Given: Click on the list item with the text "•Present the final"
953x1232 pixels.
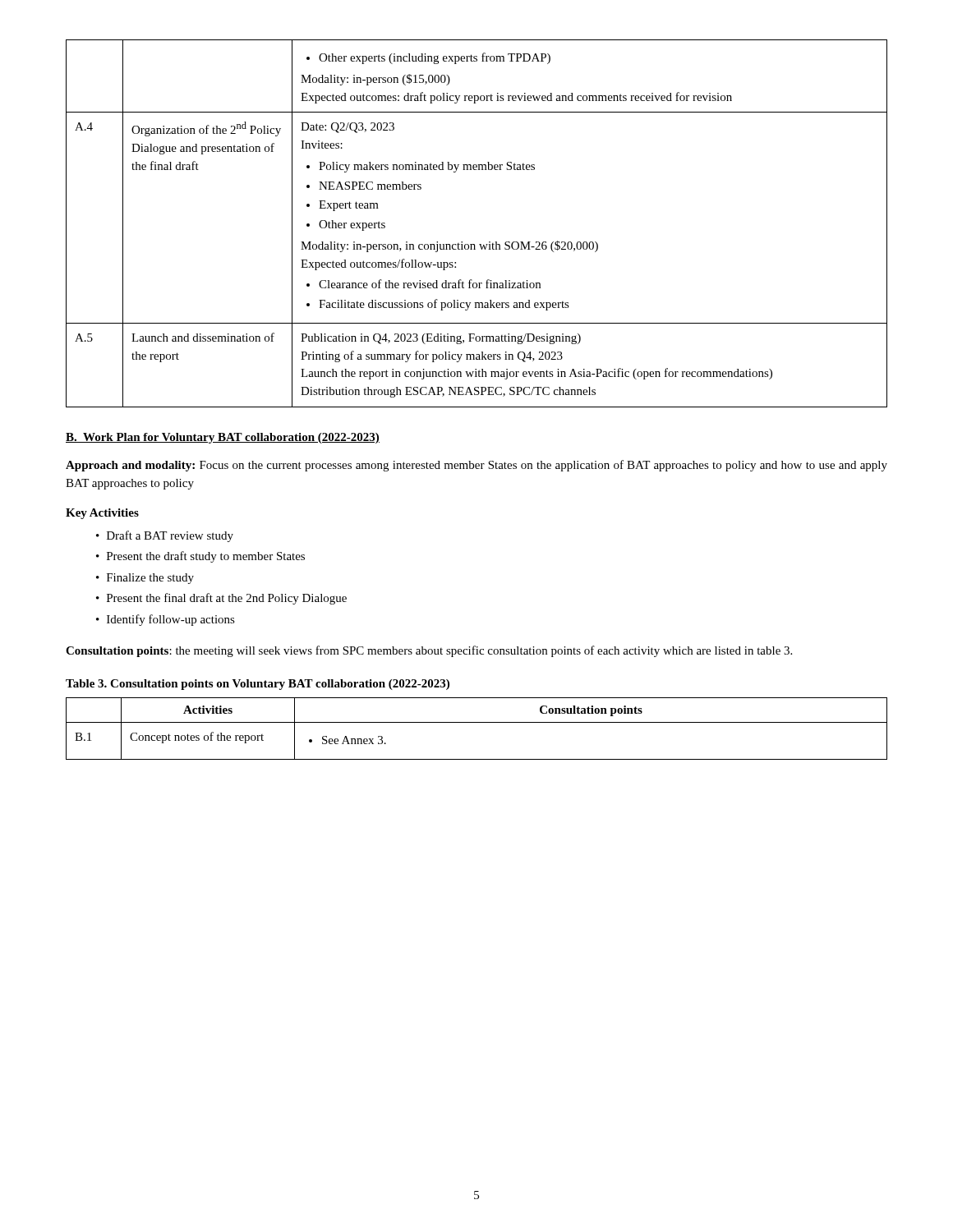Looking at the screenshot, I should coord(221,598).
